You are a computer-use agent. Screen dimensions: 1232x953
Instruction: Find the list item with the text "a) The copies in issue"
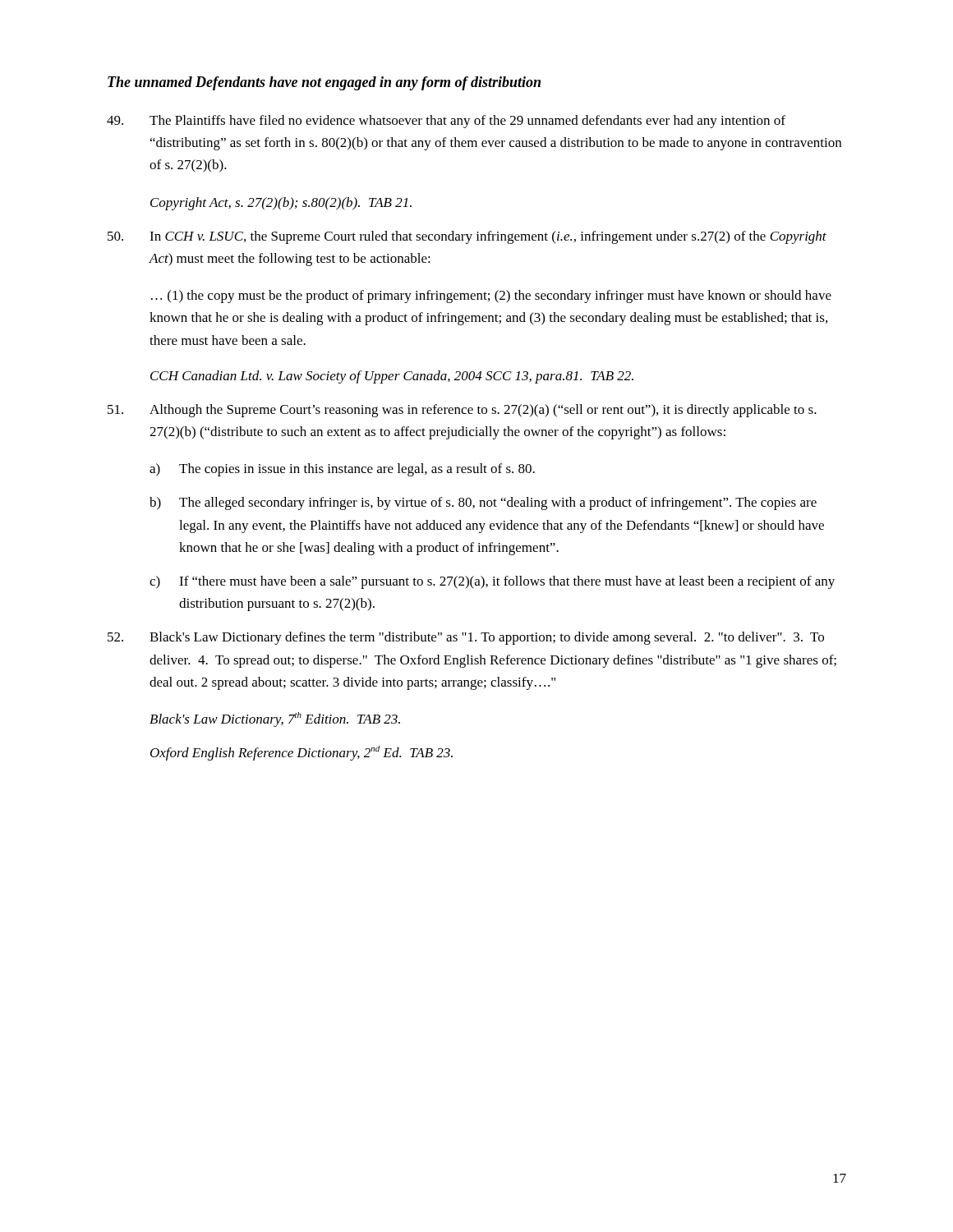[498, 469]
